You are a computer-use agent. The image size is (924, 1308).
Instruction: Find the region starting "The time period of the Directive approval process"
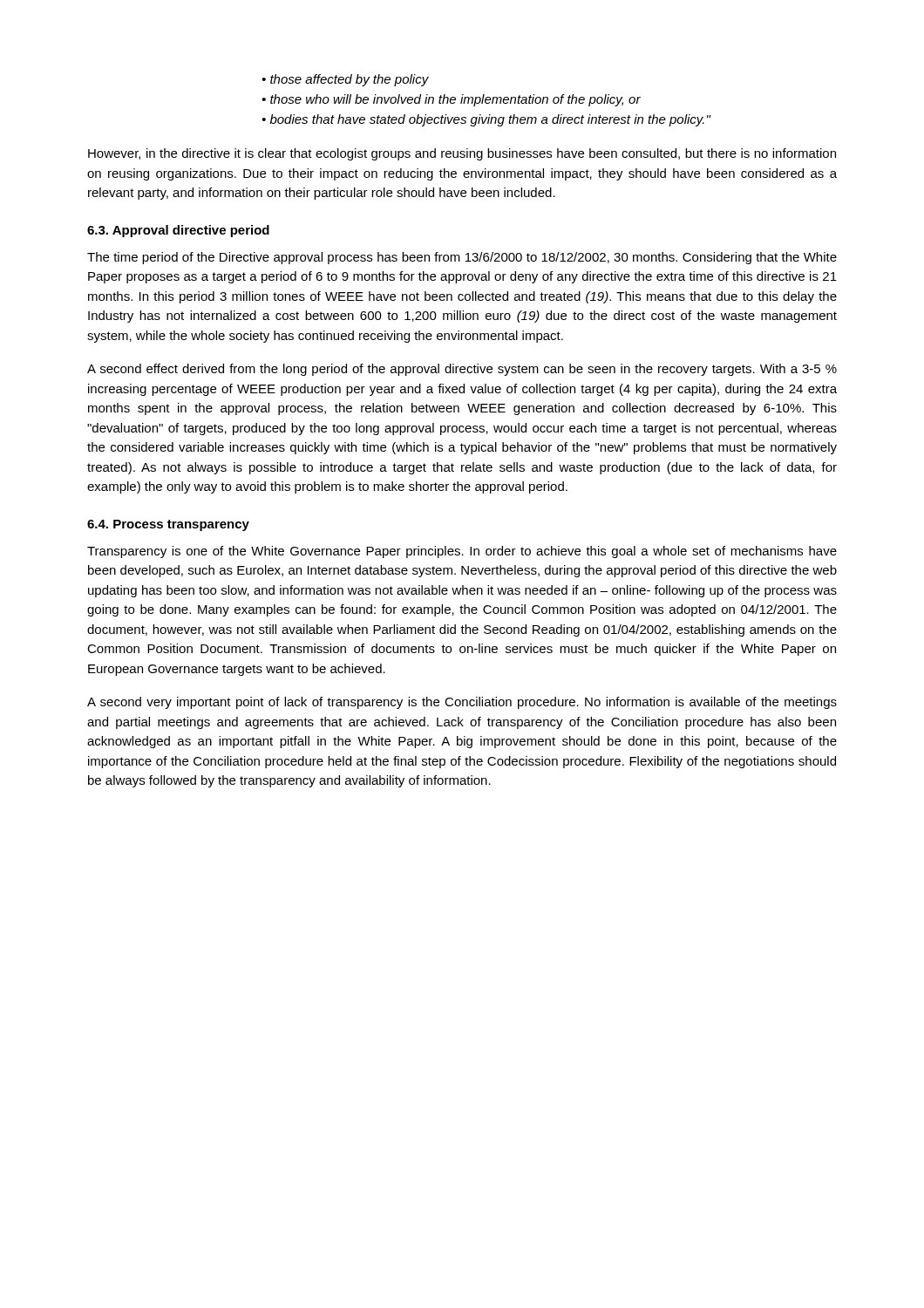coord(462,296)
